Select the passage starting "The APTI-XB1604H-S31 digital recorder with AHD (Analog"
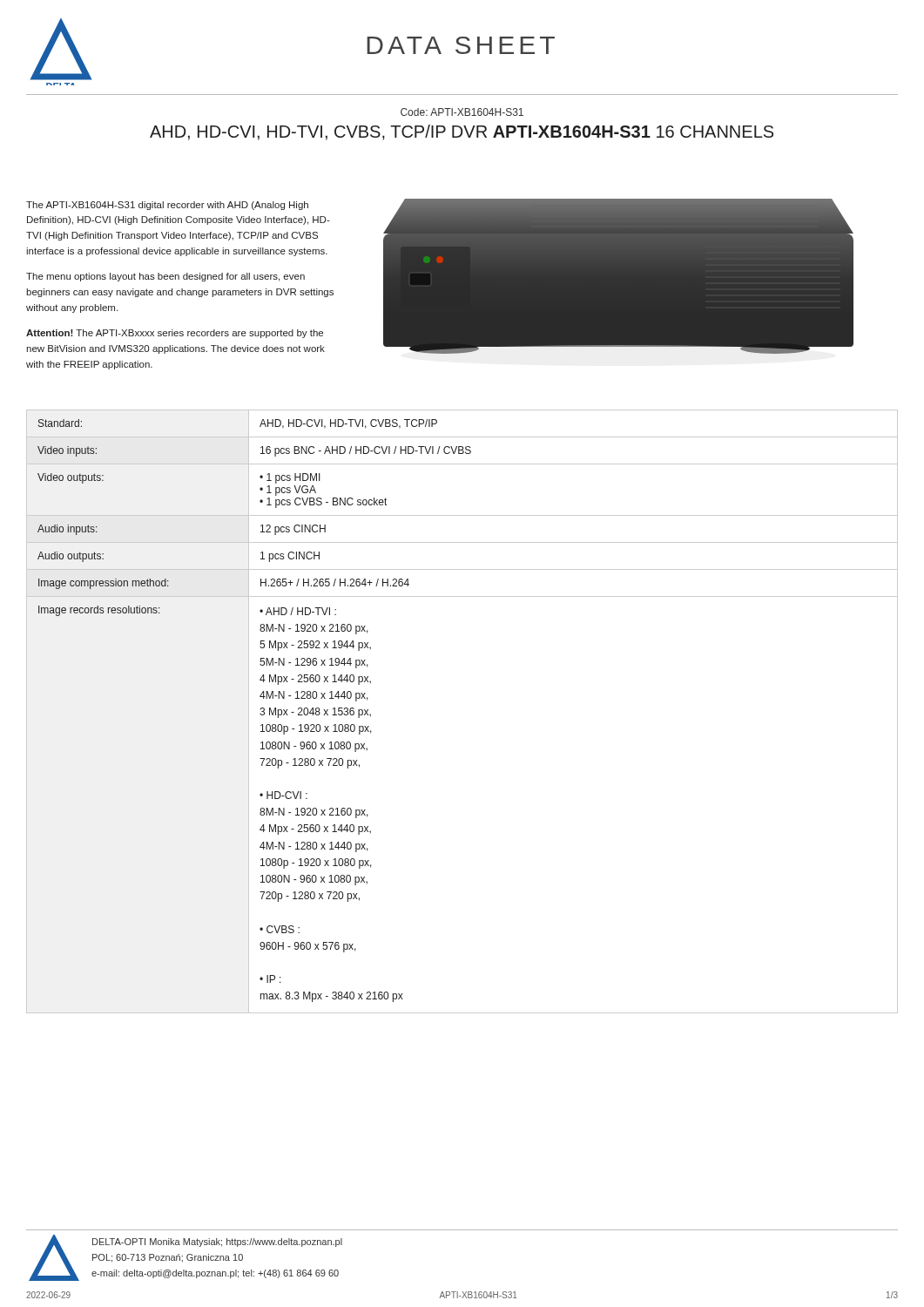 (185, 285)
